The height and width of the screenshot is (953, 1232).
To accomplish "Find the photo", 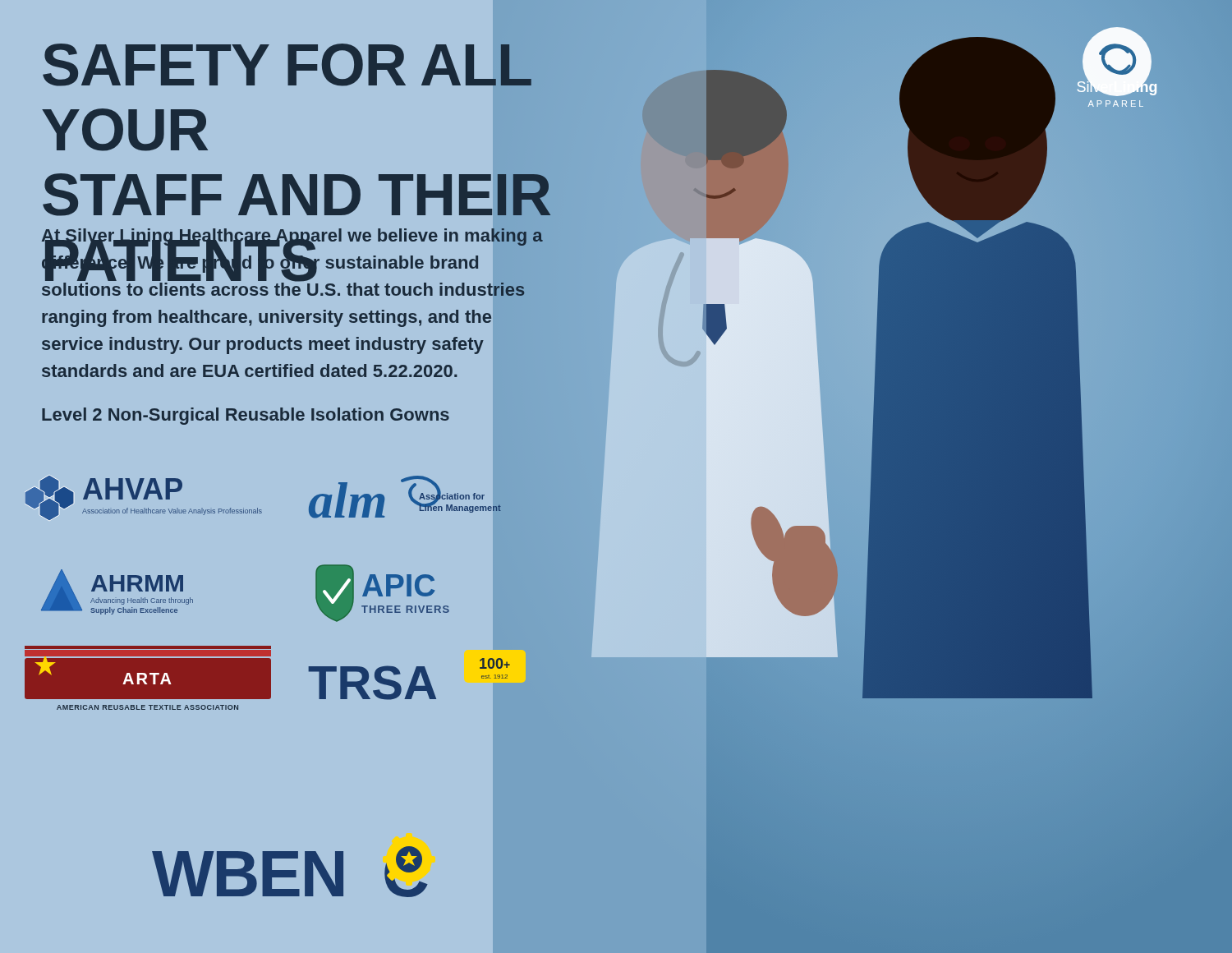I will click(x=862, y=476).
